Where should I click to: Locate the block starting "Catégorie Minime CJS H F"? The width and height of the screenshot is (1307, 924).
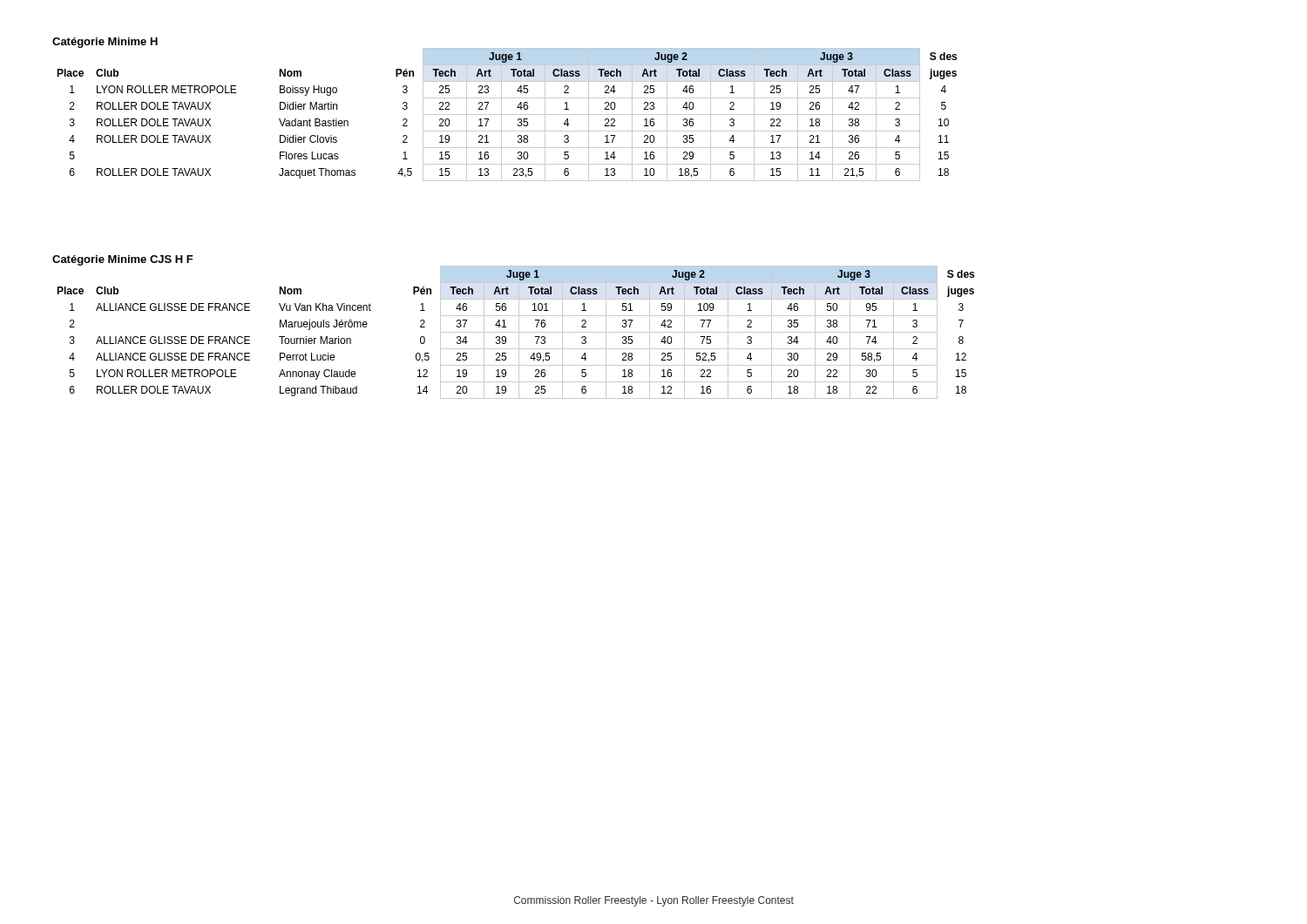tap(123, 259)
